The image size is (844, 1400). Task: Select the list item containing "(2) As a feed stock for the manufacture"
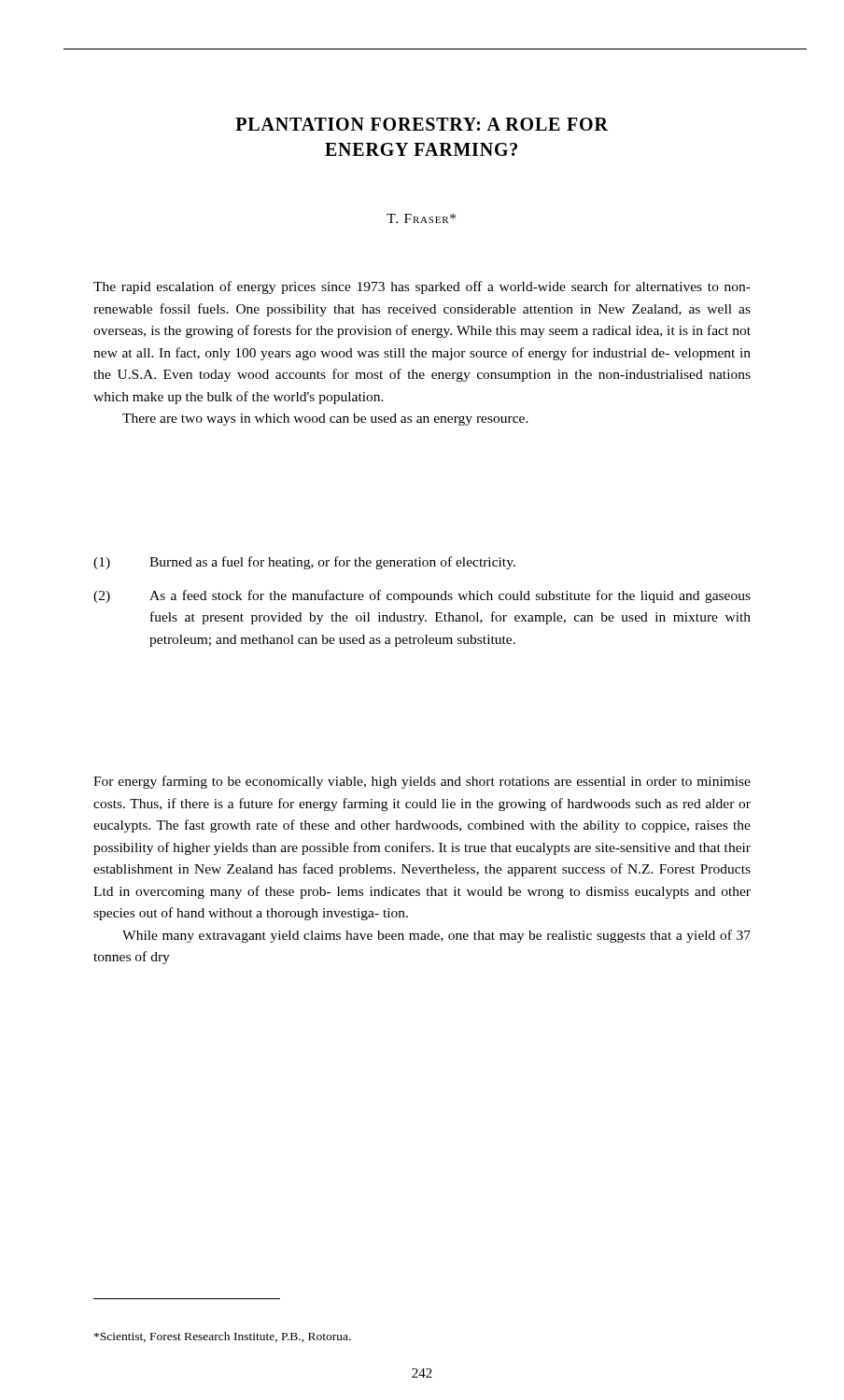pos(422,617)
